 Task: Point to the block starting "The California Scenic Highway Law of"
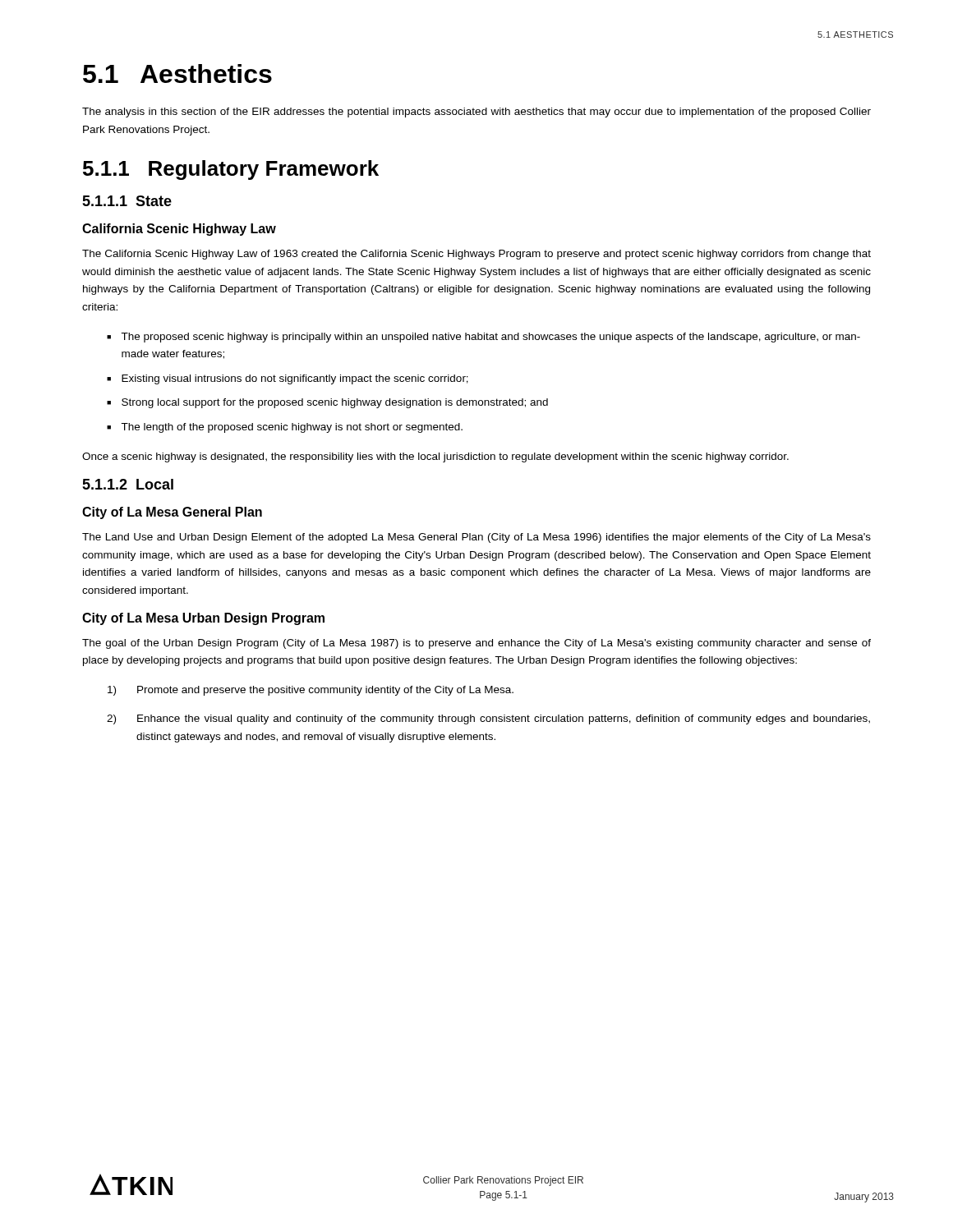point(476,280)
